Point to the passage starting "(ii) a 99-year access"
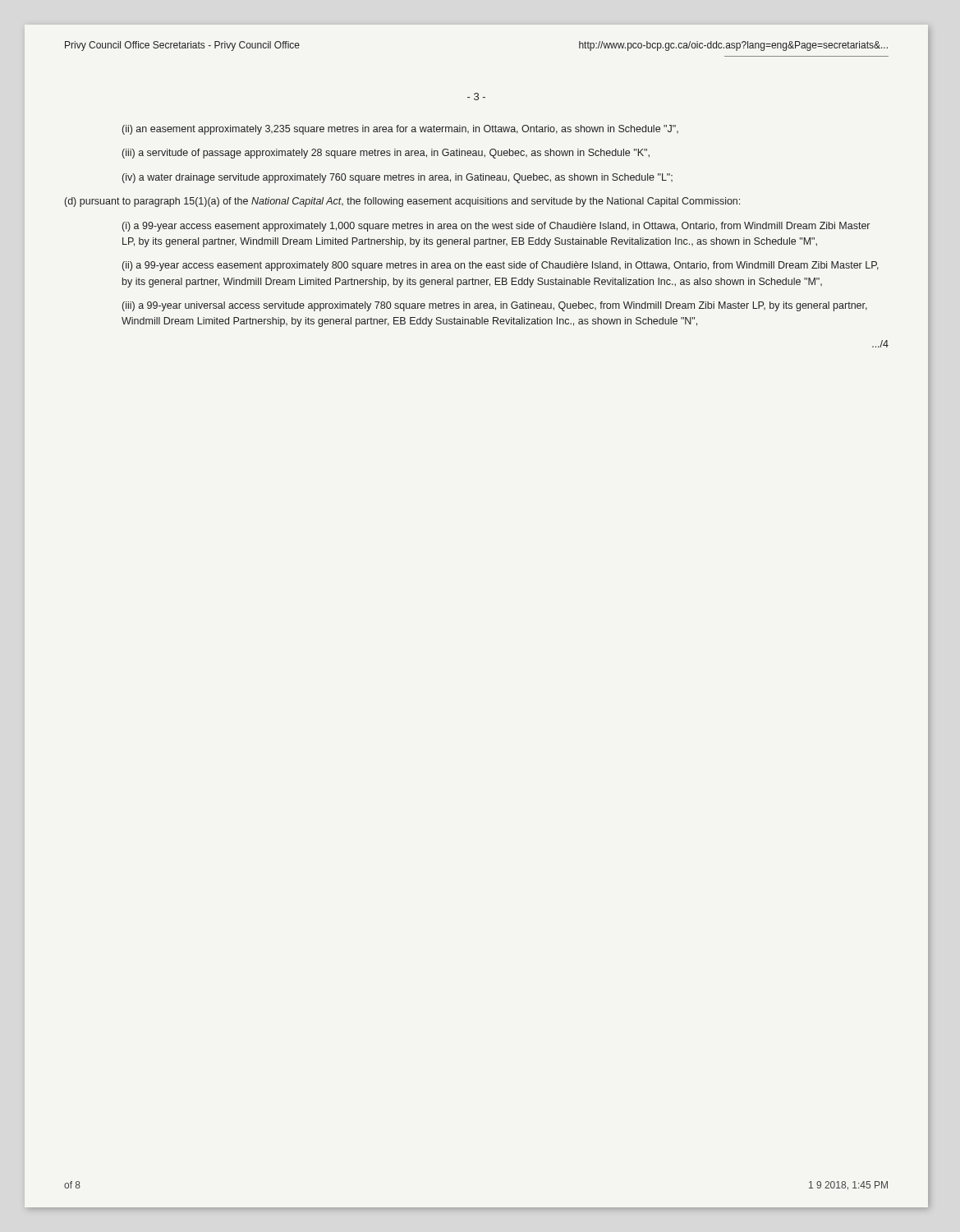960x1232 pixels. (x=500, y=273)
